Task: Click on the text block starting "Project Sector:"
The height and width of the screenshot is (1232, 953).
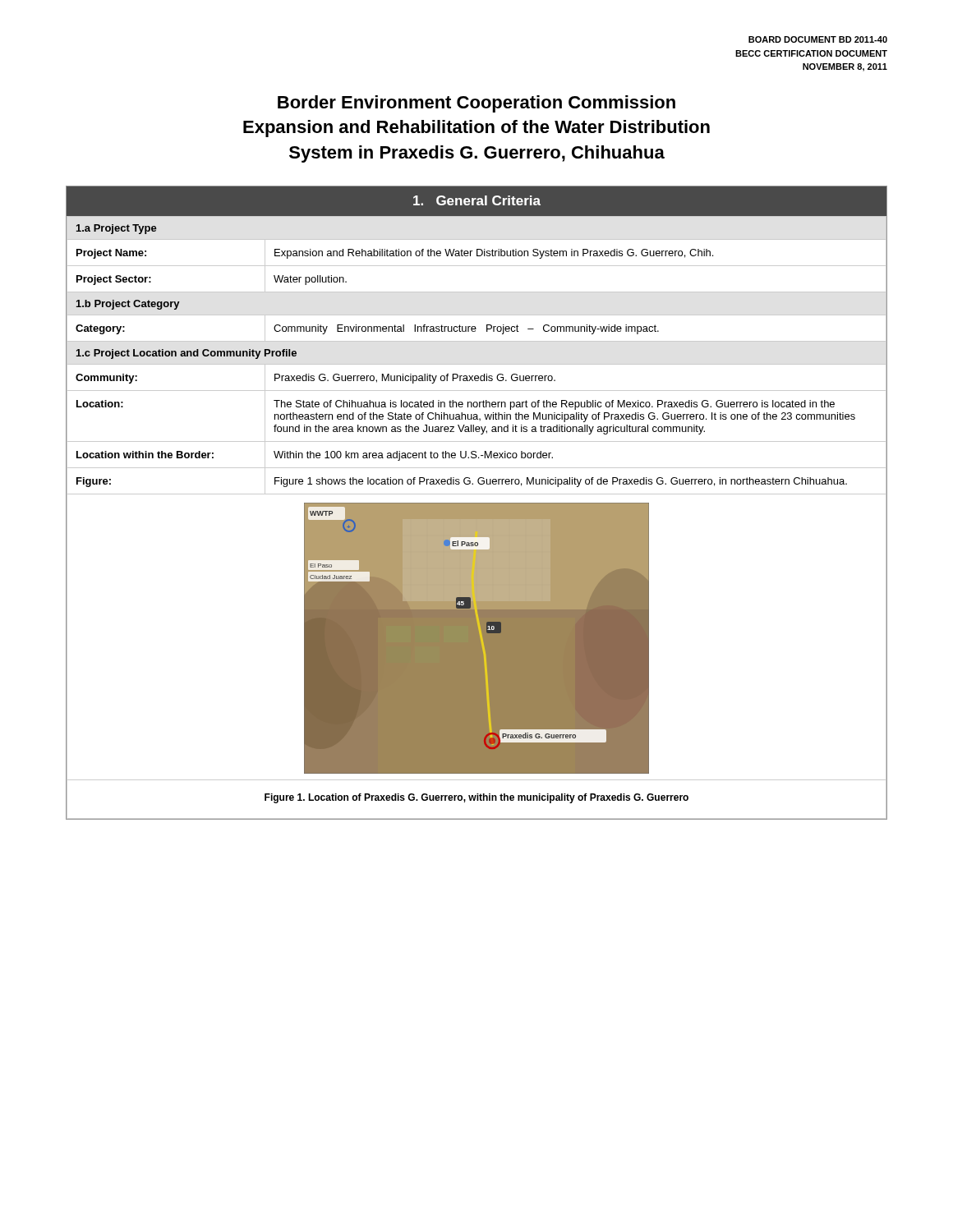Action: click(114, 279)
